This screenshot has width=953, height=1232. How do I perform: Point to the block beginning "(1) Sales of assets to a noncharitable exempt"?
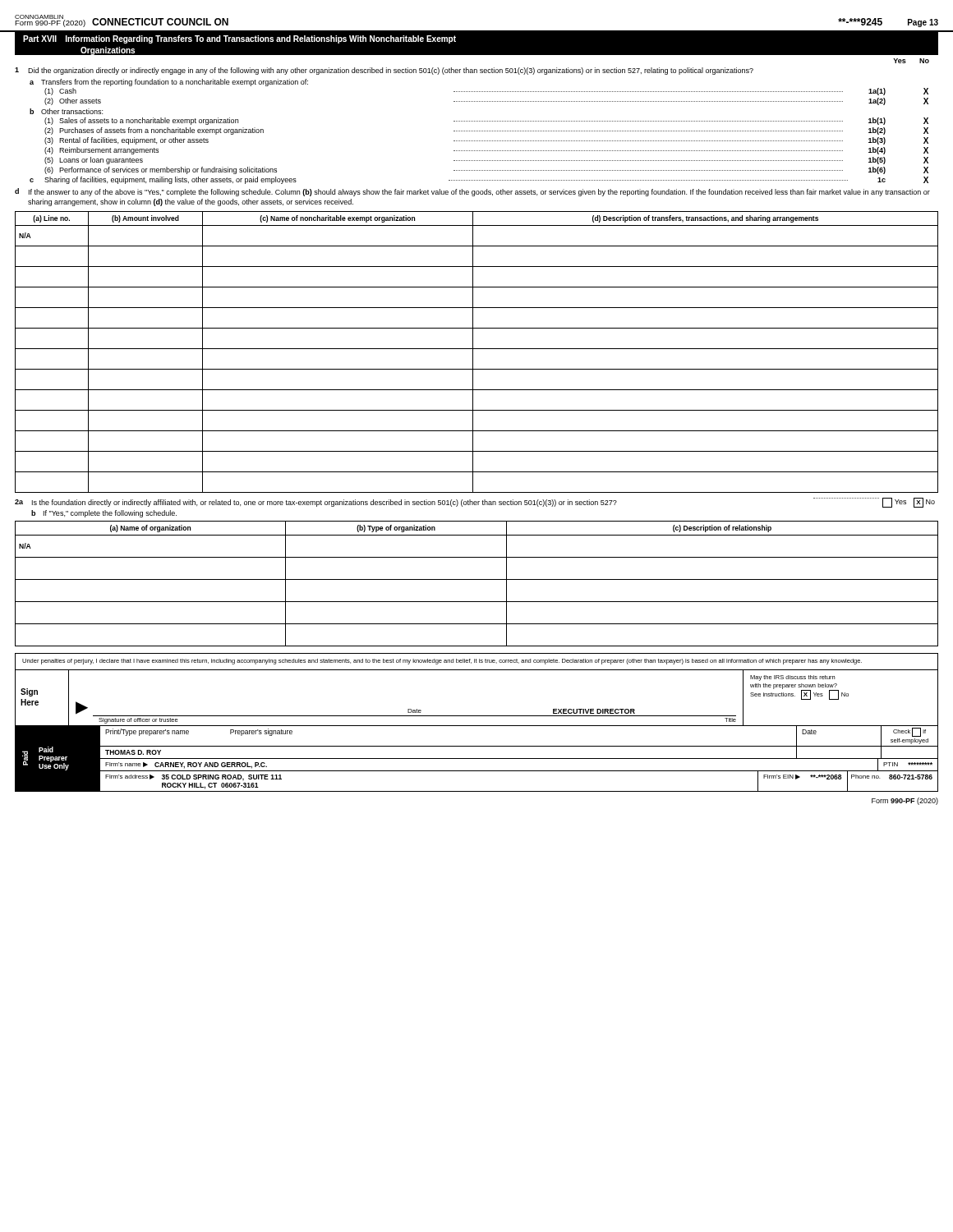tap(491, 121)
